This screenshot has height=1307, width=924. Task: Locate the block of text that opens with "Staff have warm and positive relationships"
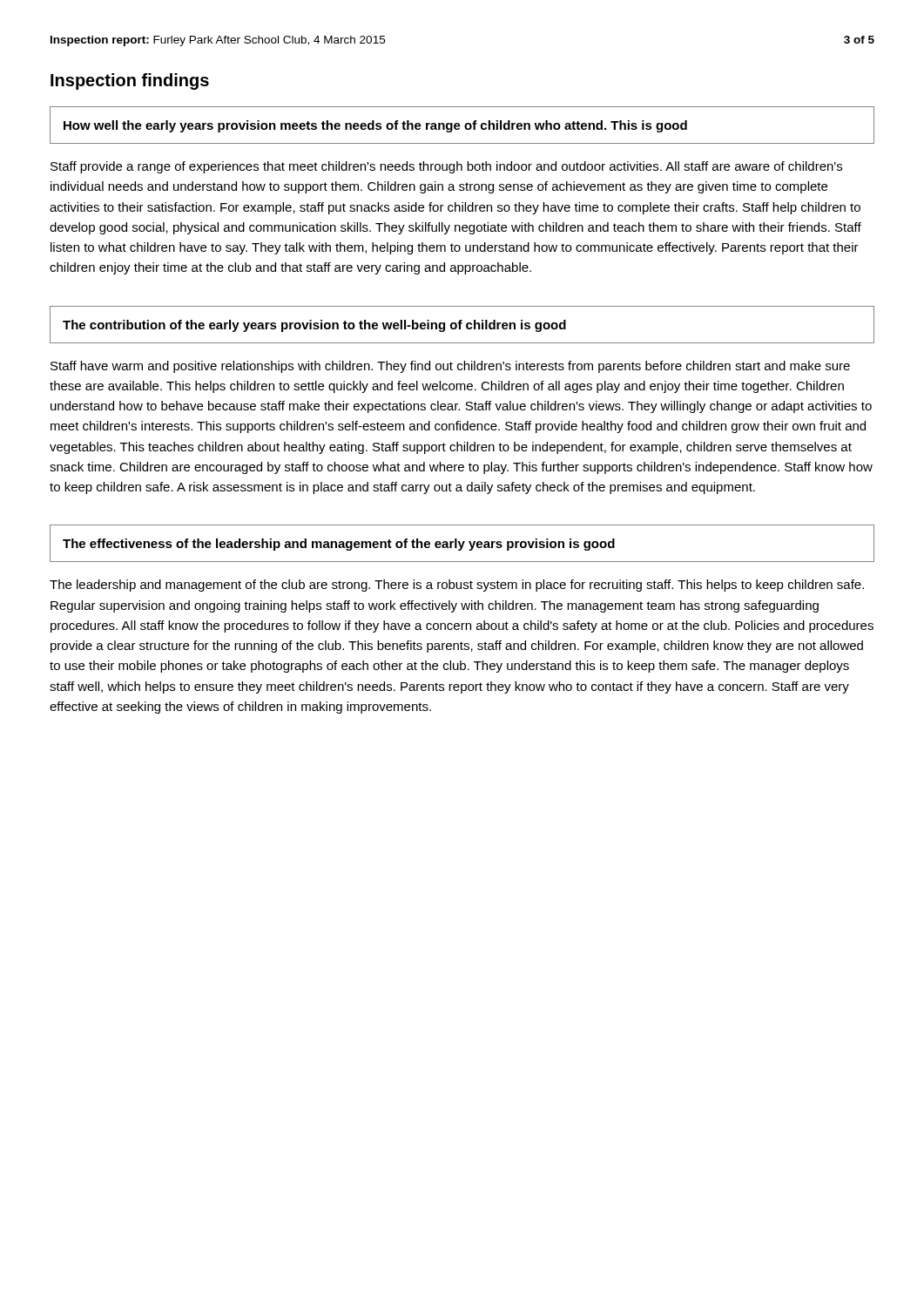[x=461, y=426]
